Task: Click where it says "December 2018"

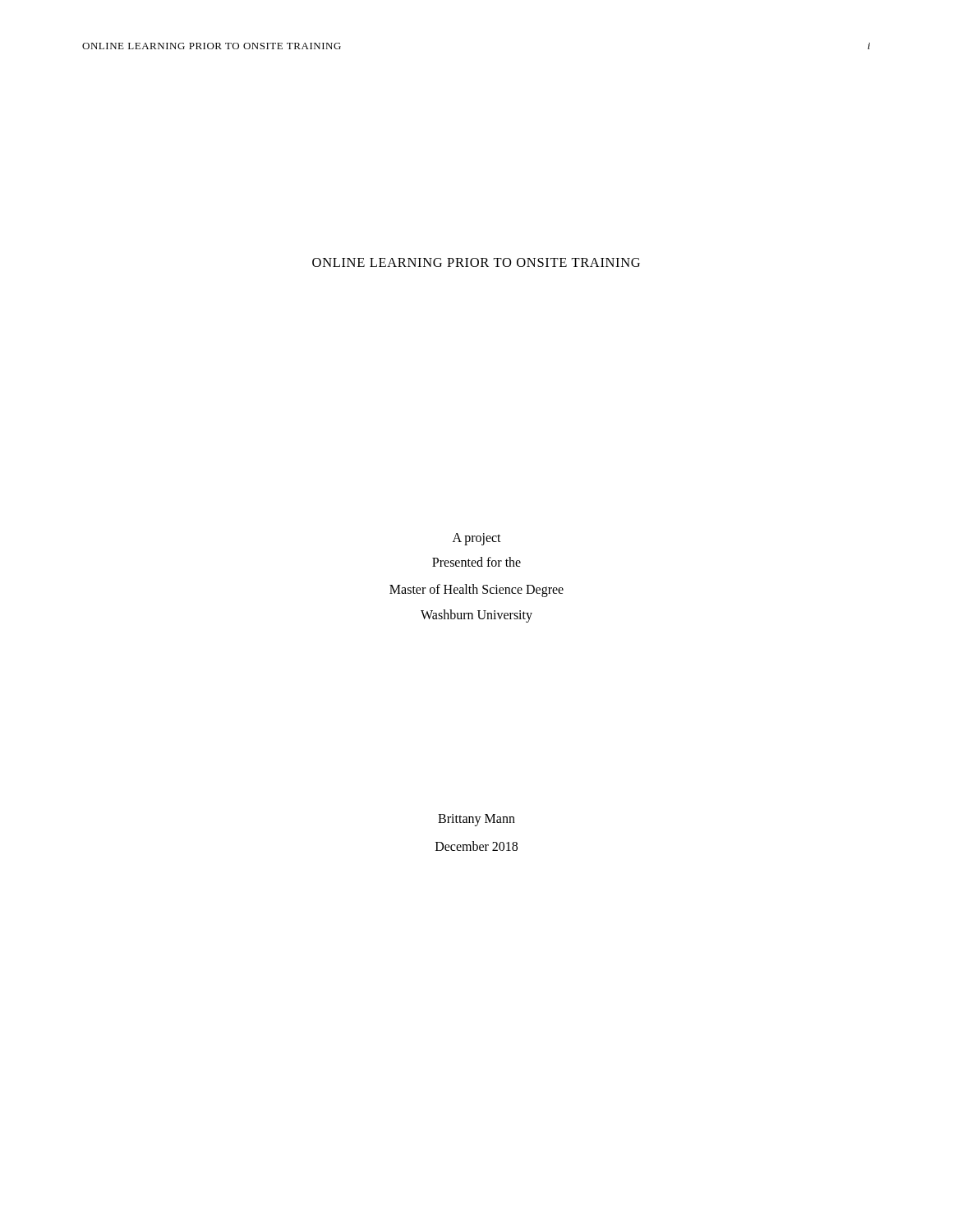Action: pos(476,846)
